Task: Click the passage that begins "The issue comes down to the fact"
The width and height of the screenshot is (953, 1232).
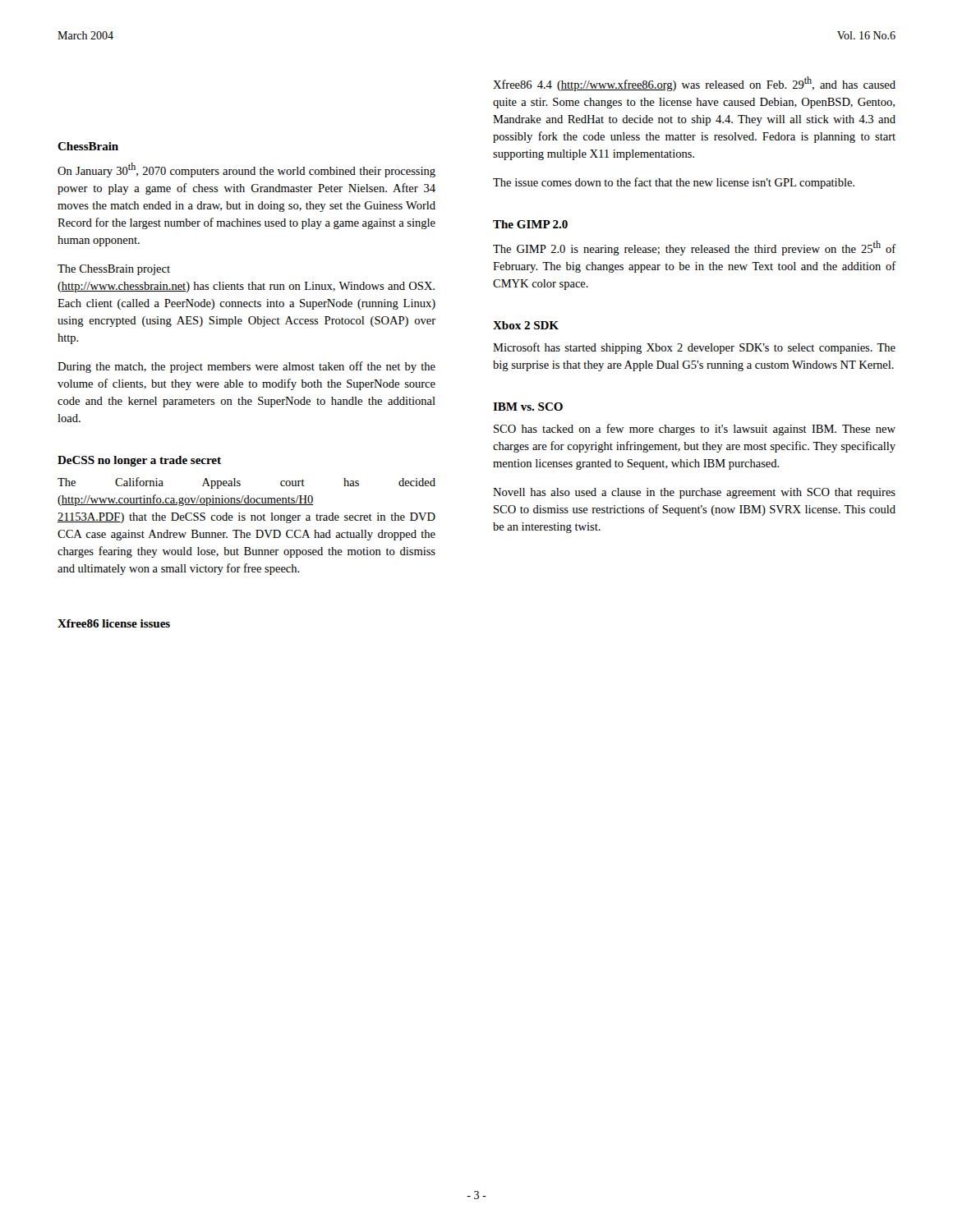Action: pyautogui.click(x=674, y=182)
